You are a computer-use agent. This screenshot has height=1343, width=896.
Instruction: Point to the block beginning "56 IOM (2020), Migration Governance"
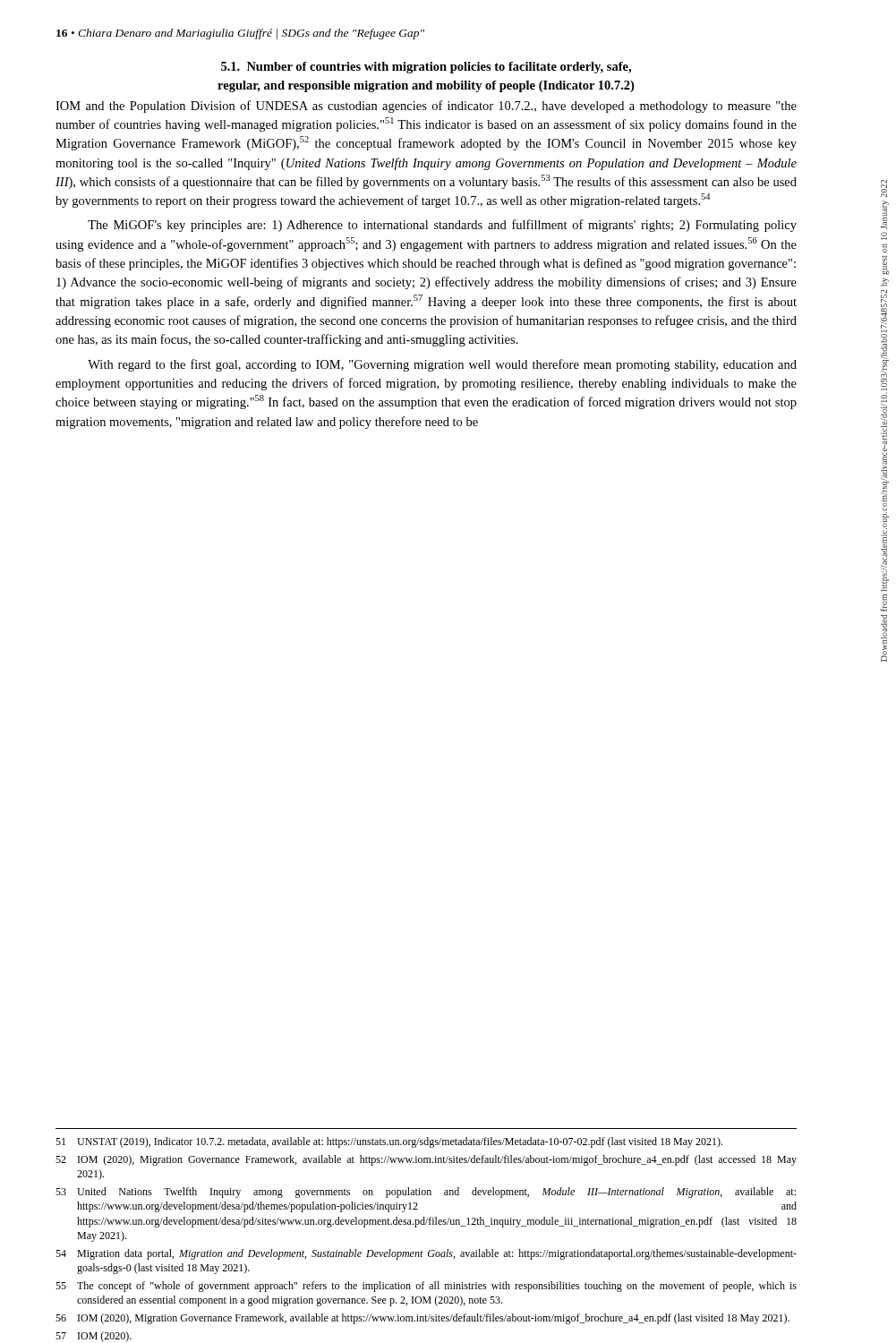[x=423, y=1318]
